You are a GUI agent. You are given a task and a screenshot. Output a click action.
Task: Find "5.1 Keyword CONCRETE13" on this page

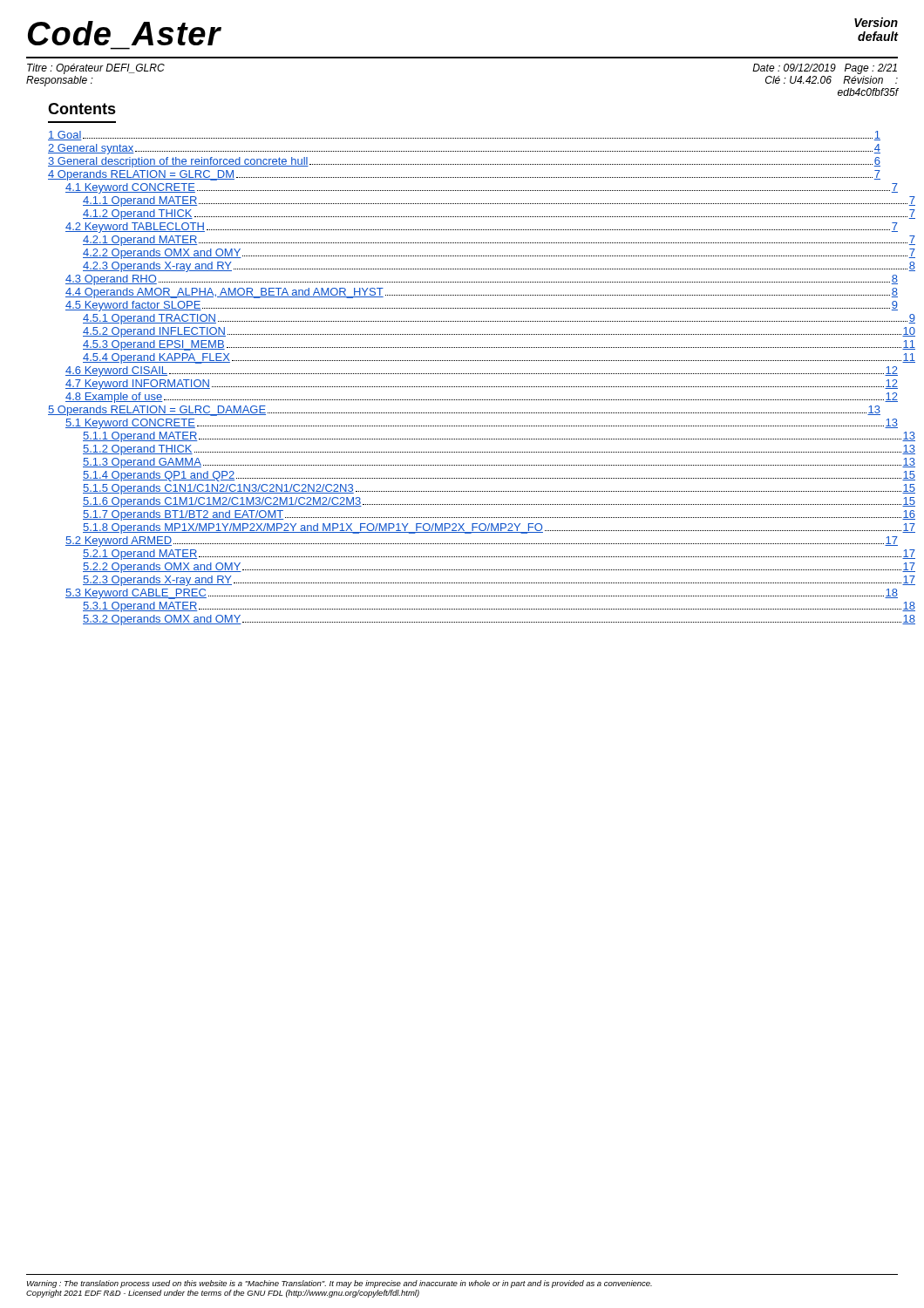point(482,422)
